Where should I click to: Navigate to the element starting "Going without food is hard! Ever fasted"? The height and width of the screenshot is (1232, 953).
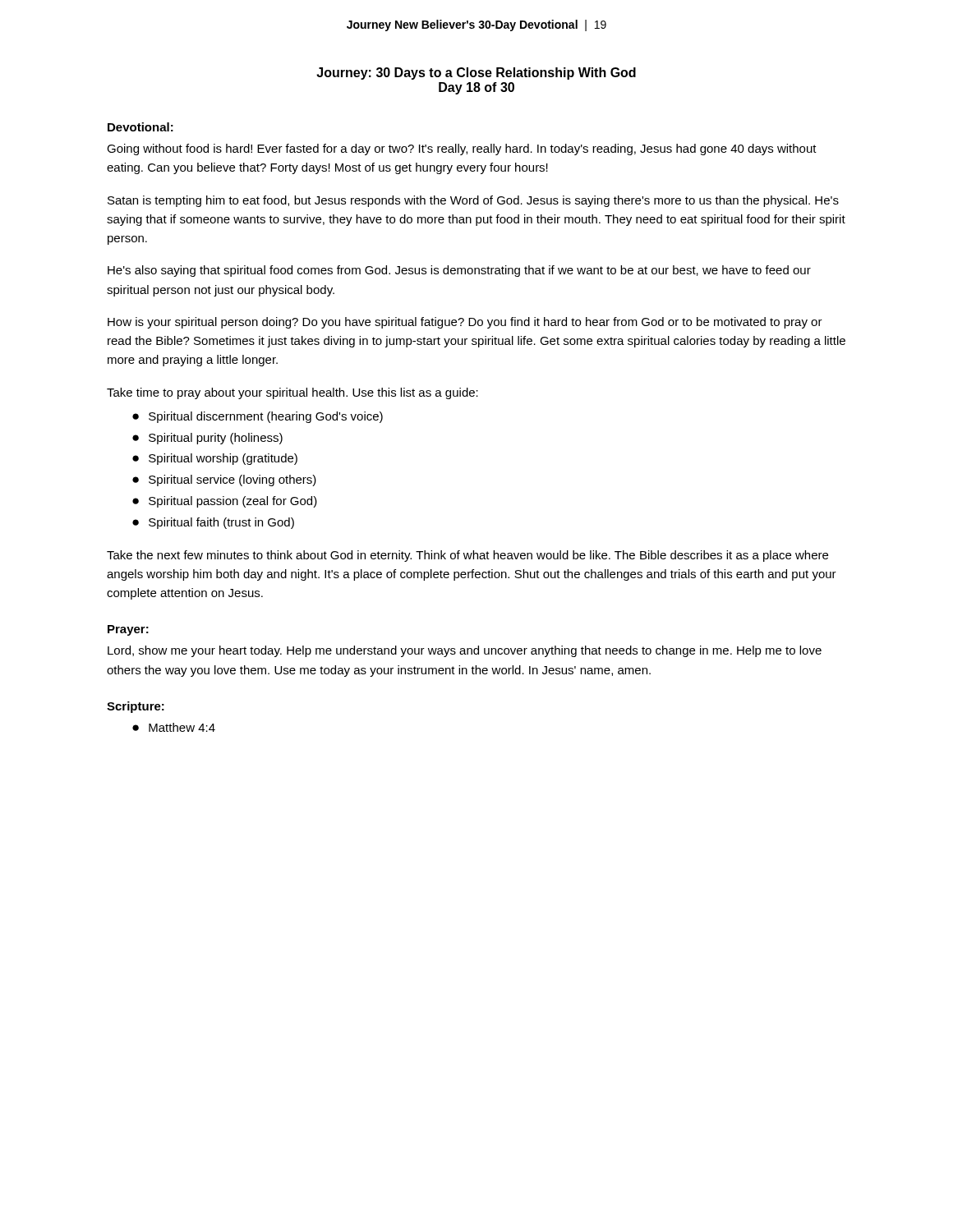(x=461, y=158)
